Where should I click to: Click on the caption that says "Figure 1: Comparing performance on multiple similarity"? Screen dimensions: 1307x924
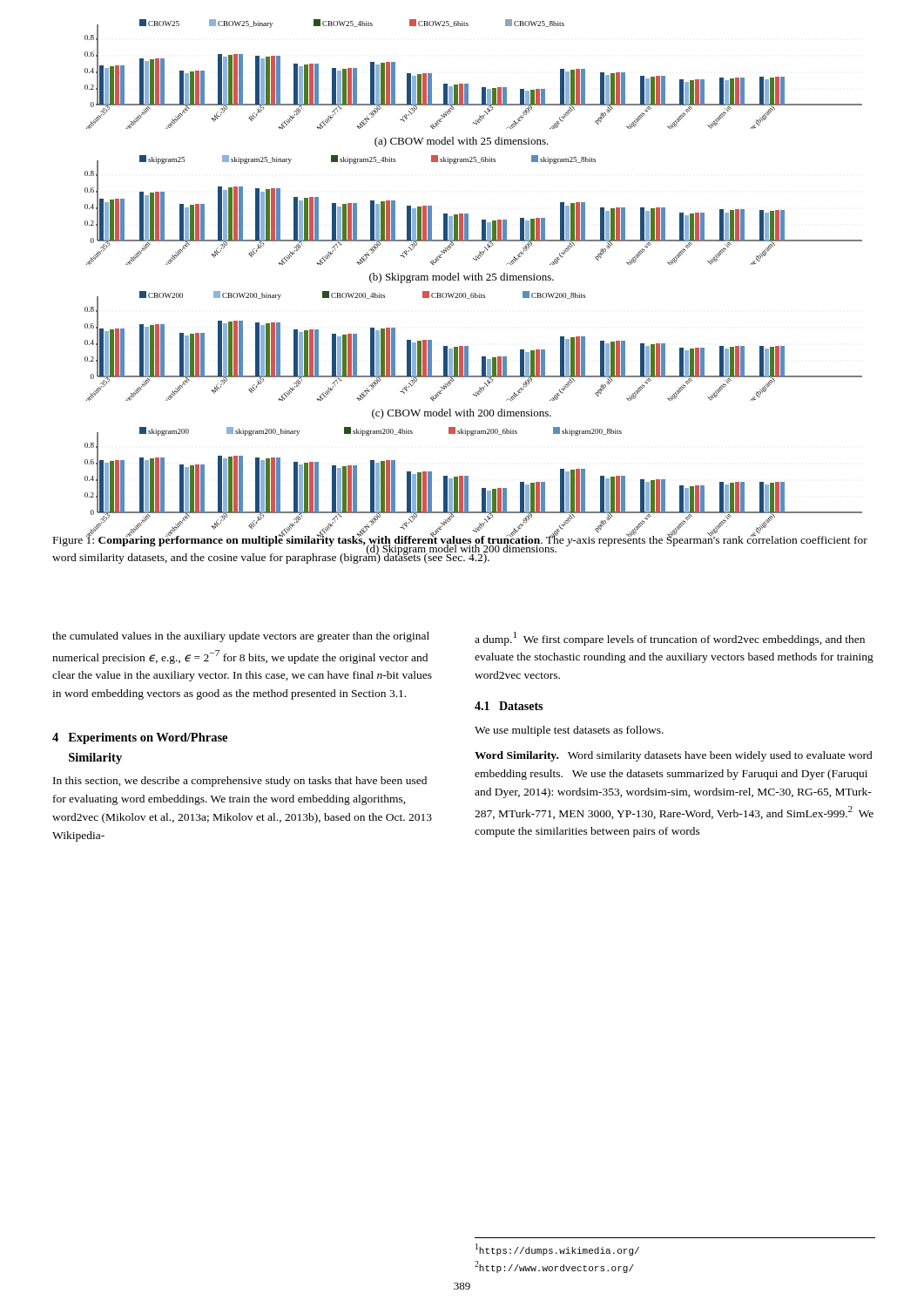click(x=460, y=549)
